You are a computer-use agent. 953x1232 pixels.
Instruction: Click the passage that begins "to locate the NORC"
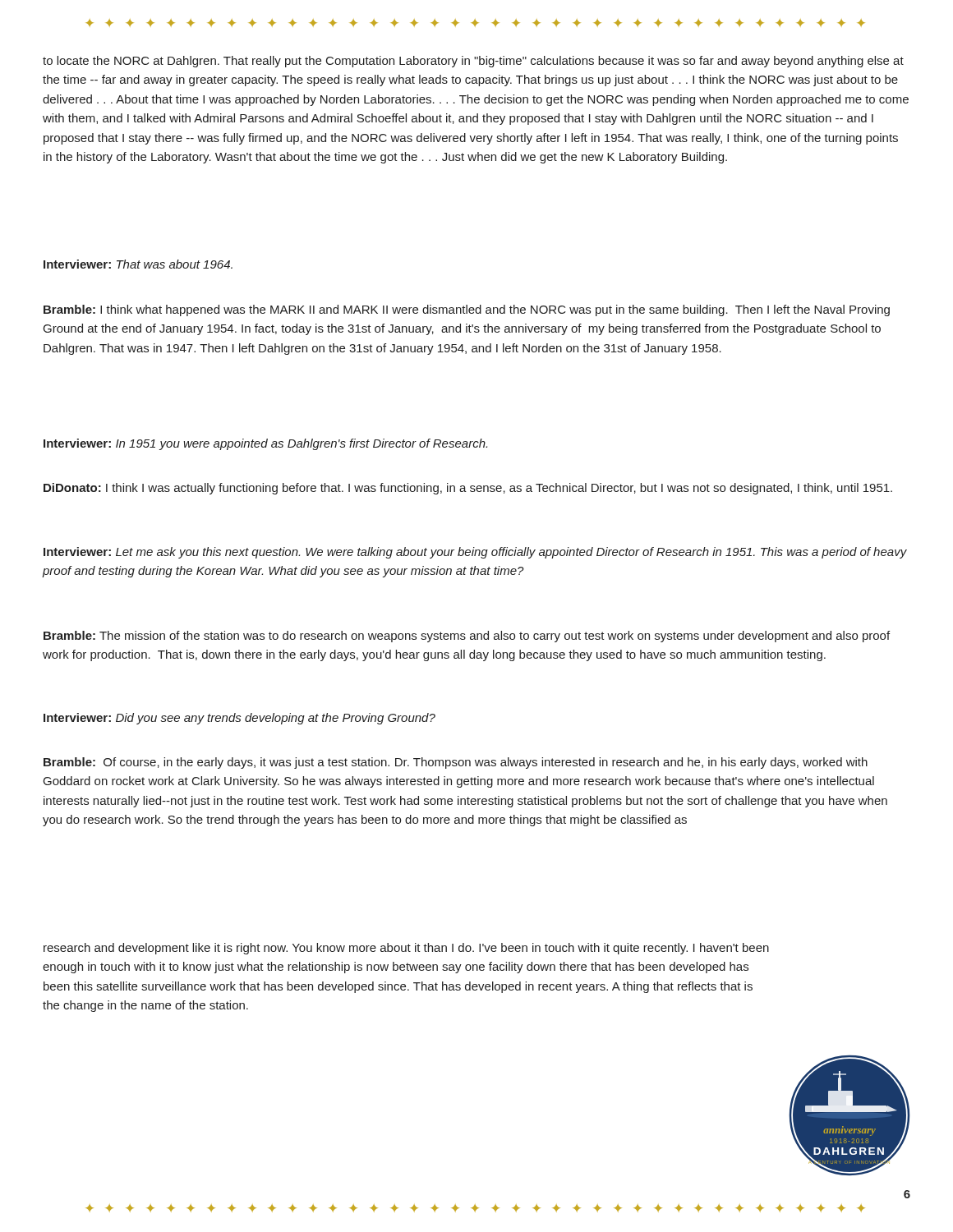click(x=476, y=108)
